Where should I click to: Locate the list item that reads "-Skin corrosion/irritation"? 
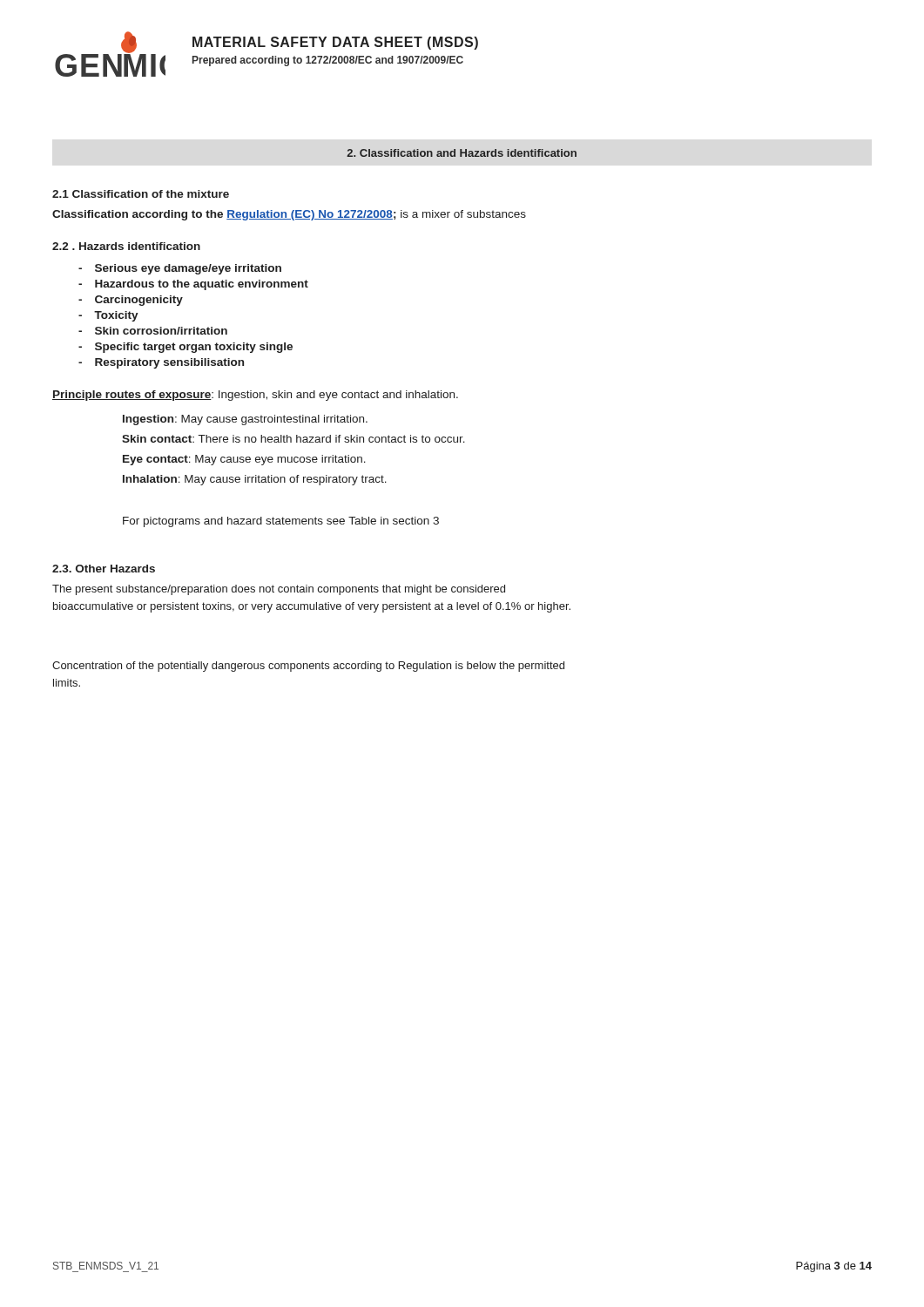tap(153, 331)
